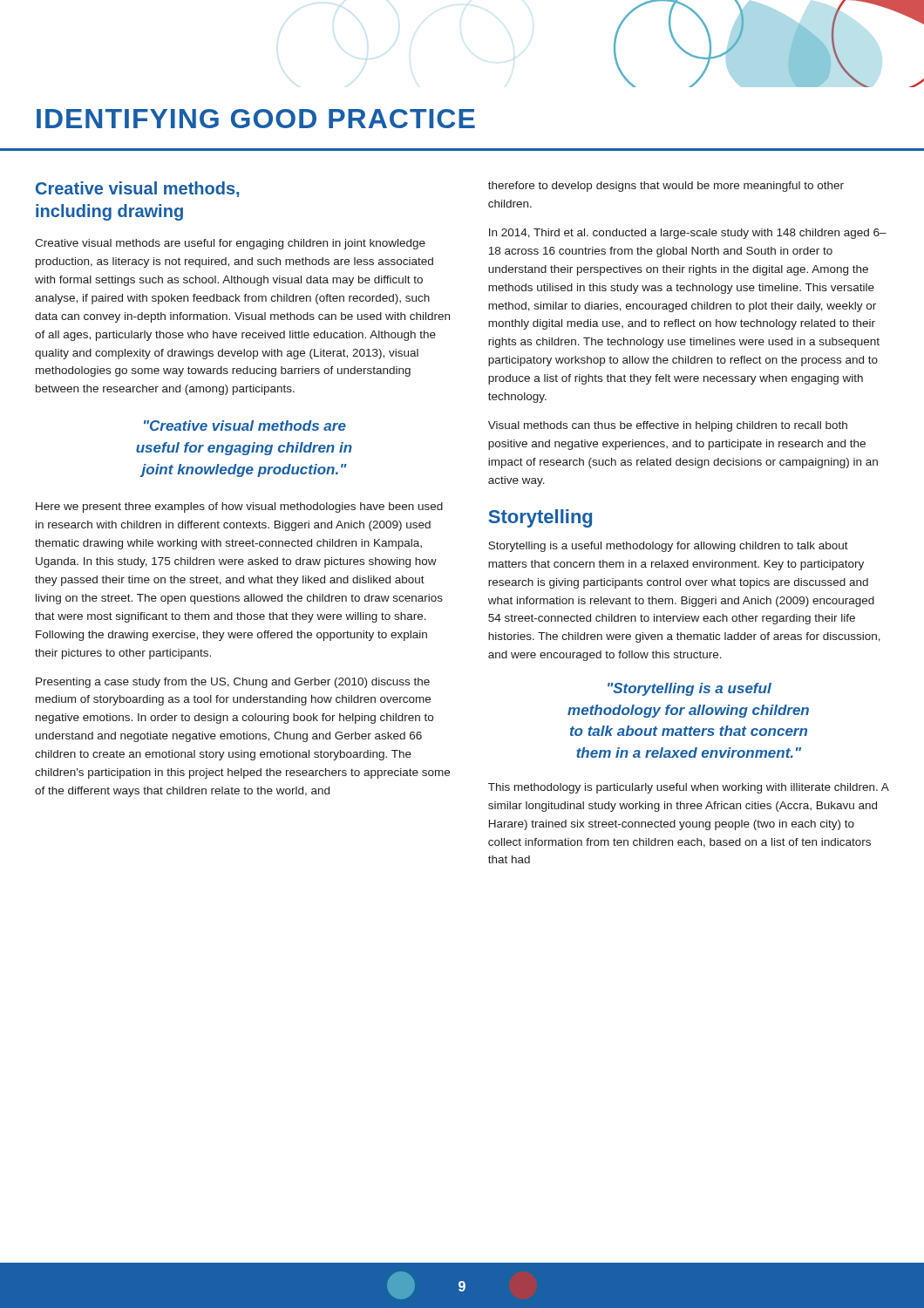Viewport: 924px width, 1308px height.
Task: Select the passage starting "This methodology is particularly useful when"
Action: pos(688,823)
